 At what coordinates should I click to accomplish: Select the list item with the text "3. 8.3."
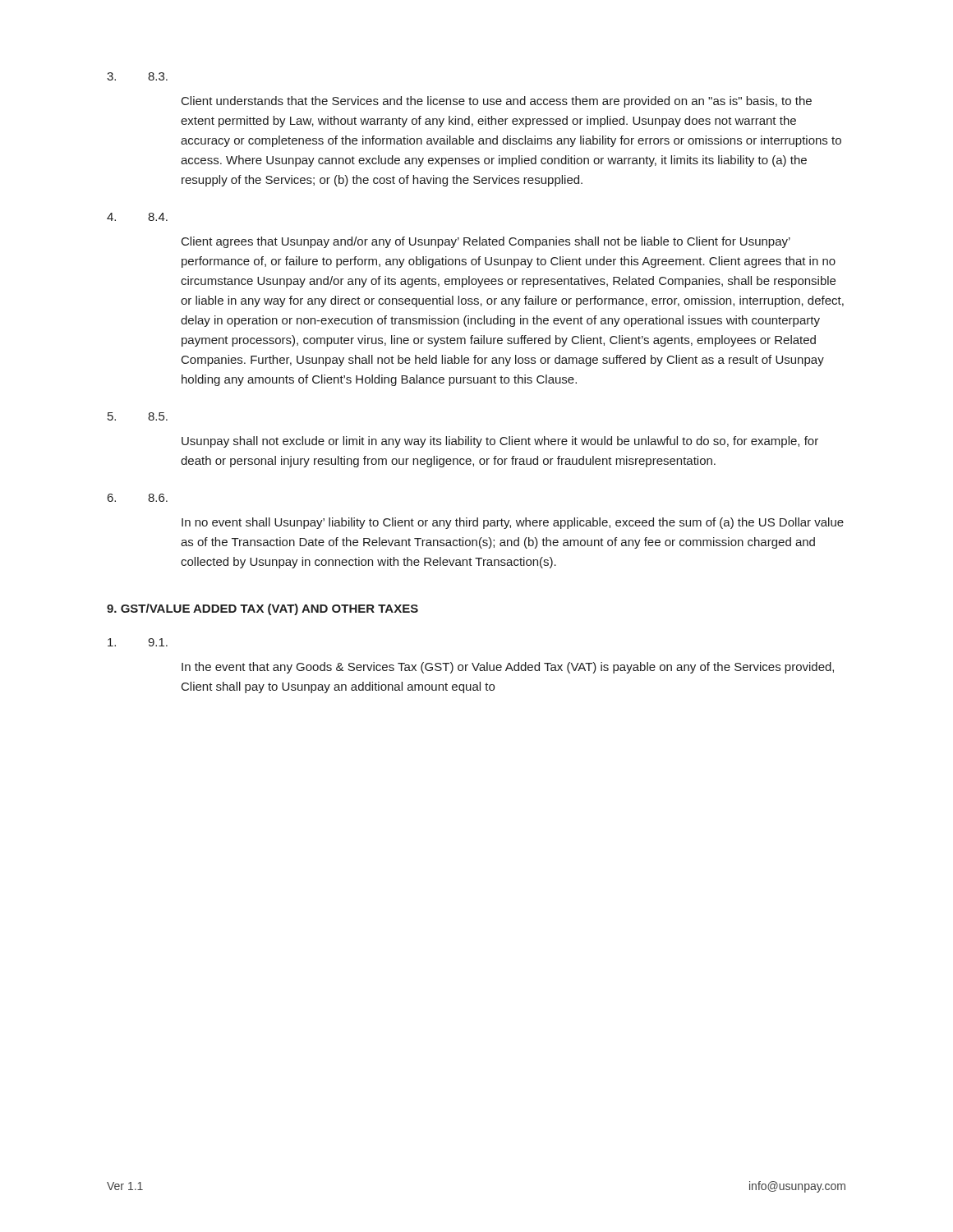tap(144, 76)
